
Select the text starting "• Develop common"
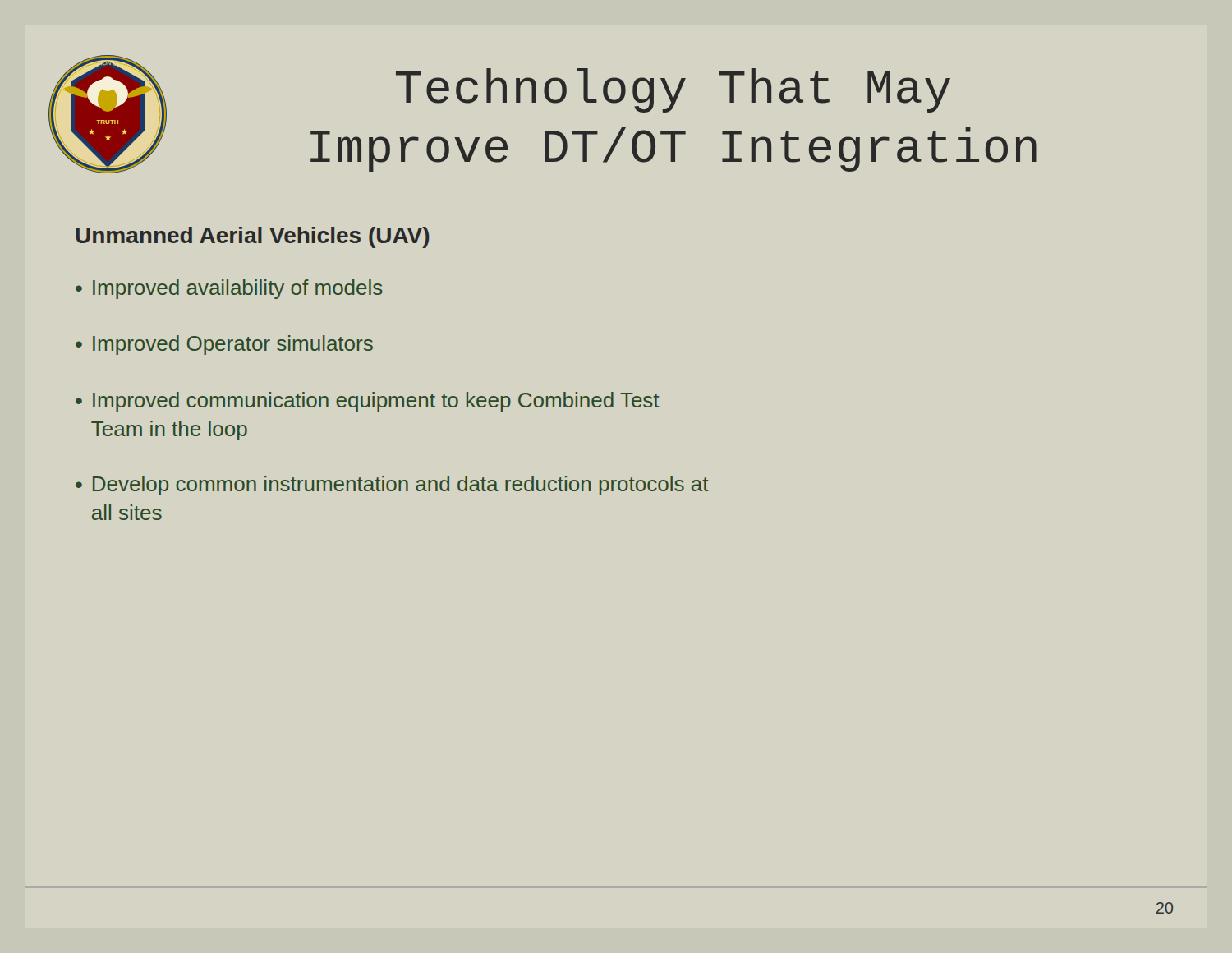[392, 499]
